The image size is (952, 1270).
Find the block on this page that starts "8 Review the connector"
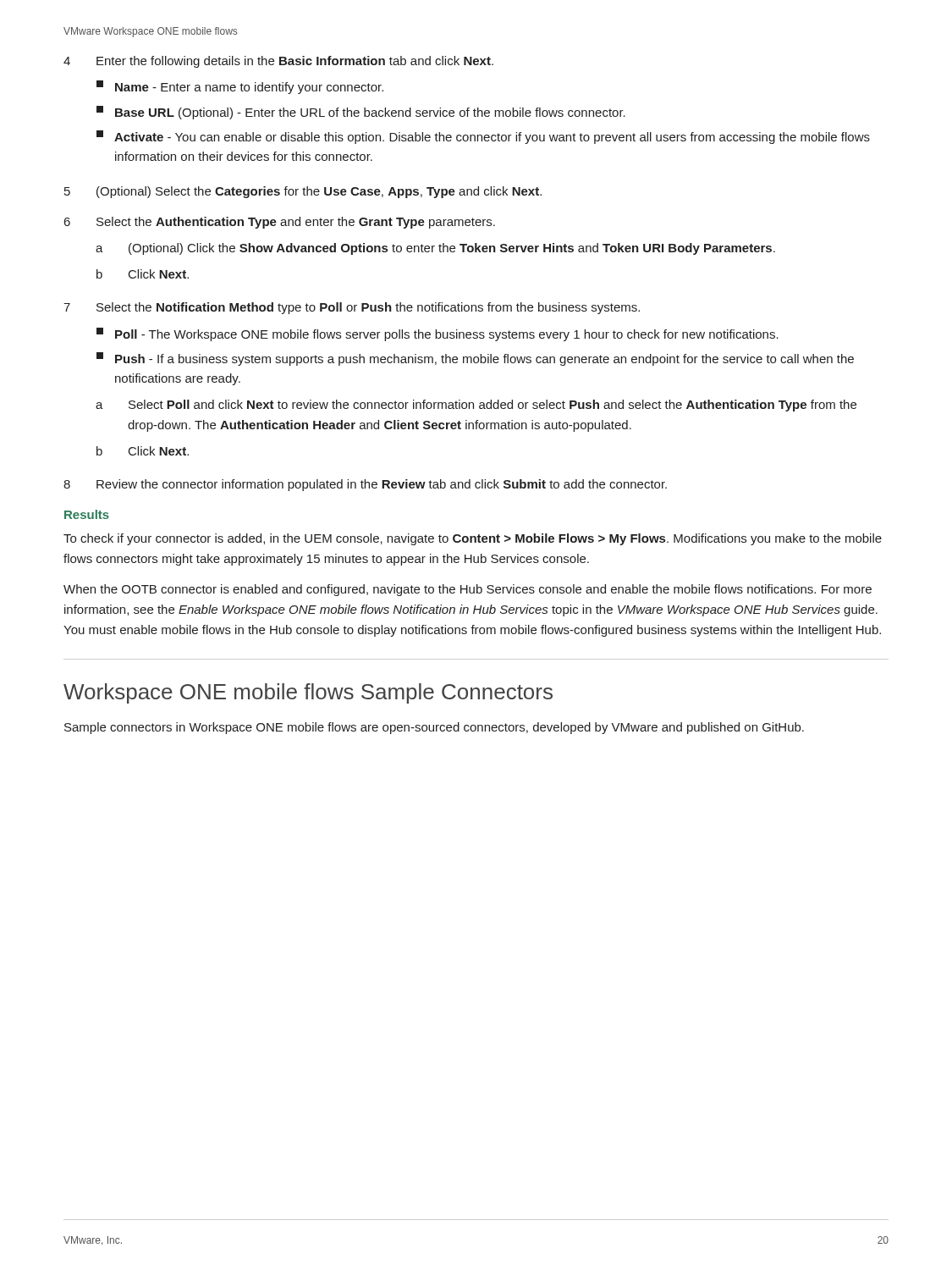pos(476,484)
